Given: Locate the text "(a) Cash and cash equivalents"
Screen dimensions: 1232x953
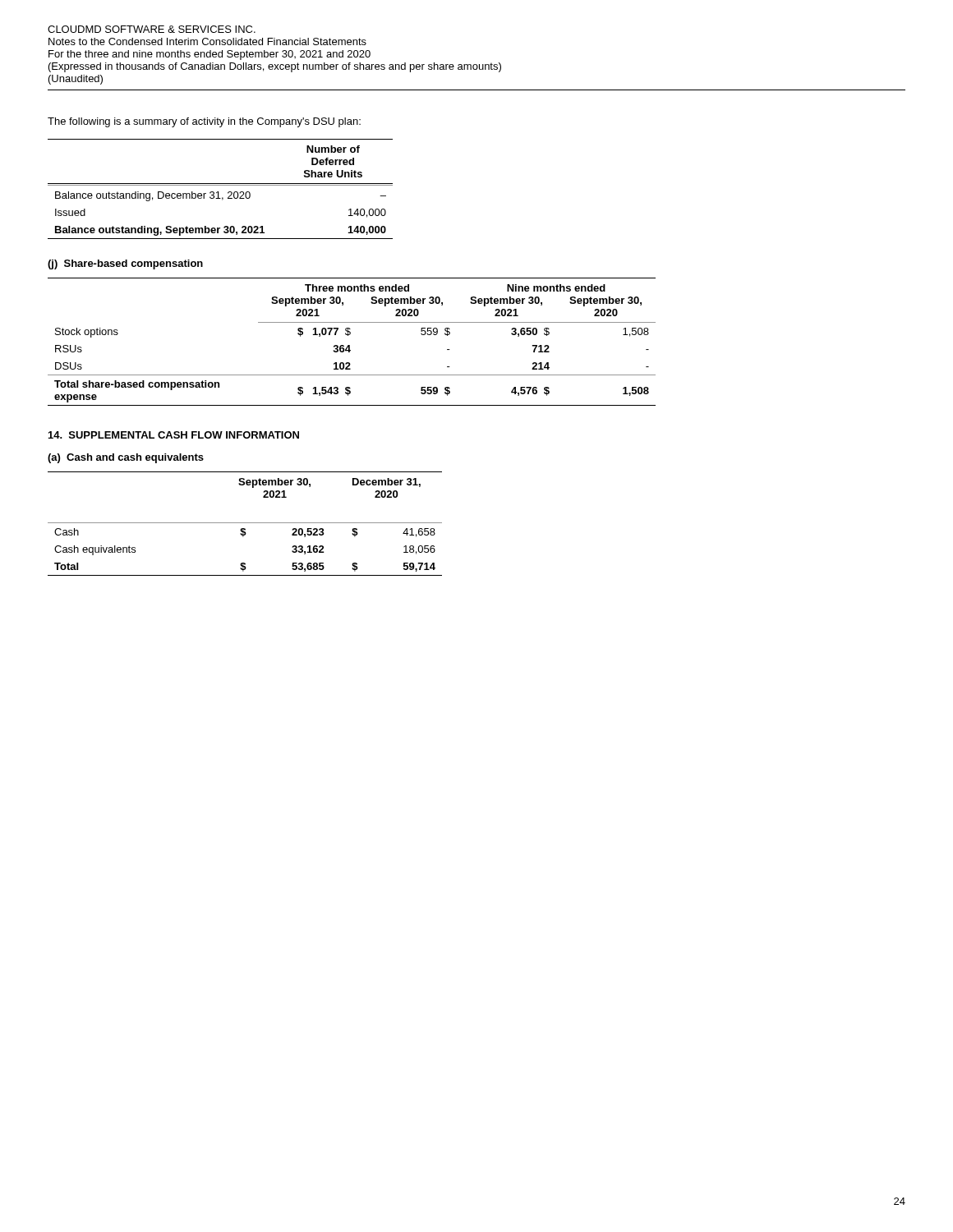Looking at the screenshot, I should coord(126,457).
